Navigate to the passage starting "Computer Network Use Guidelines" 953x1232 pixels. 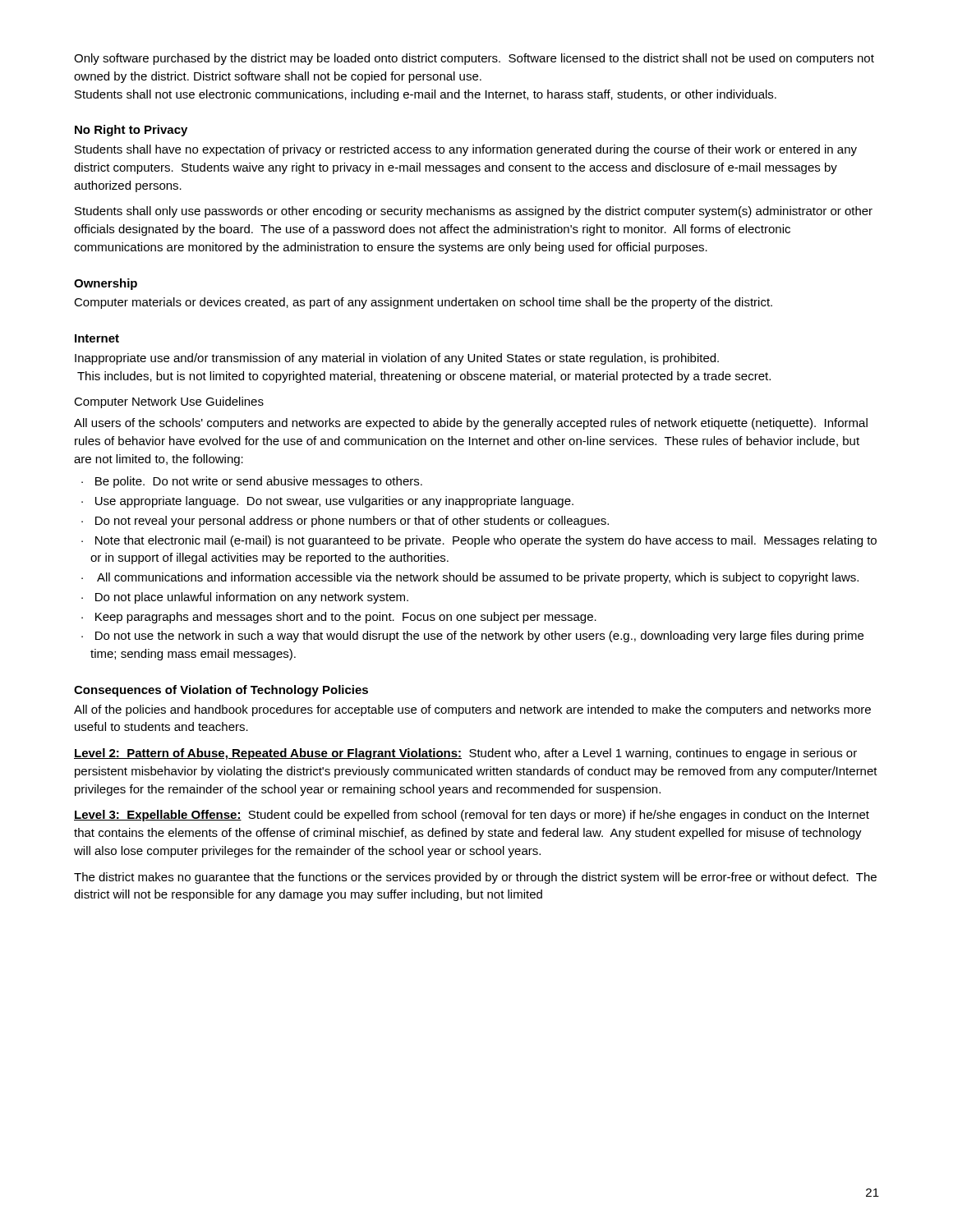click(x=169, y=401)
